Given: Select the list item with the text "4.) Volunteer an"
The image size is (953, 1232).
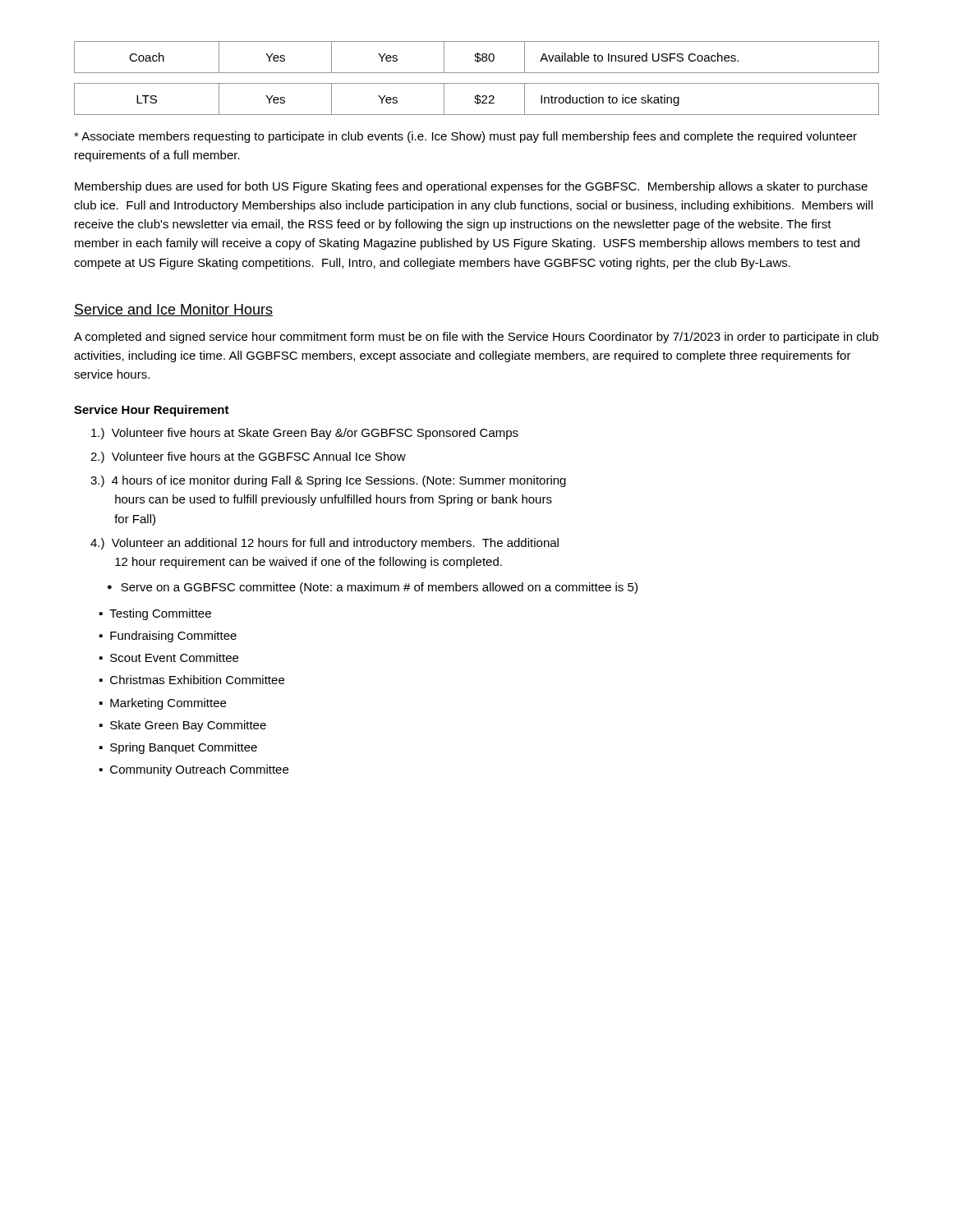Looking at the screenshot, I should (325, 552).
